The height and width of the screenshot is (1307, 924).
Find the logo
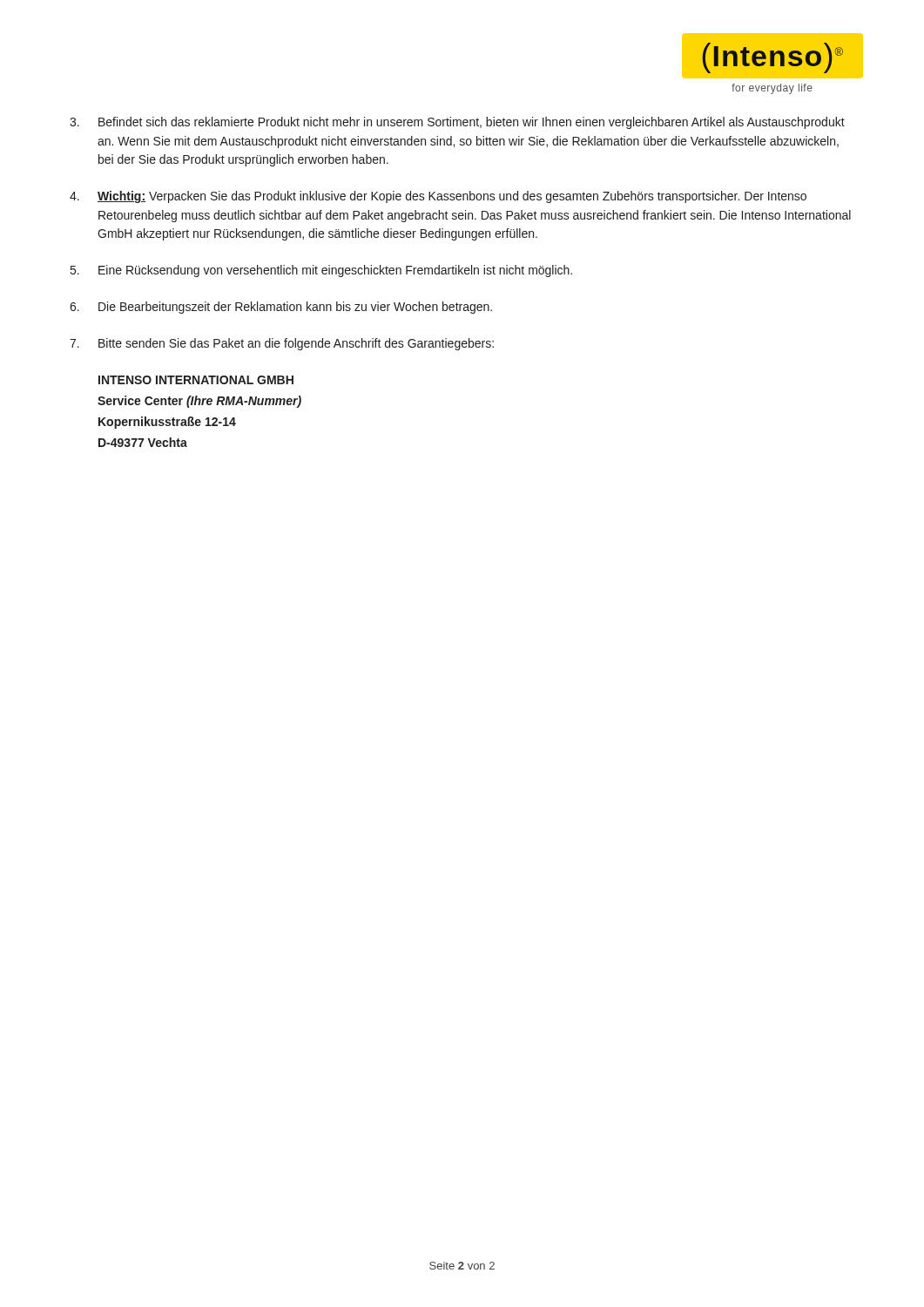tap(772, 64)
